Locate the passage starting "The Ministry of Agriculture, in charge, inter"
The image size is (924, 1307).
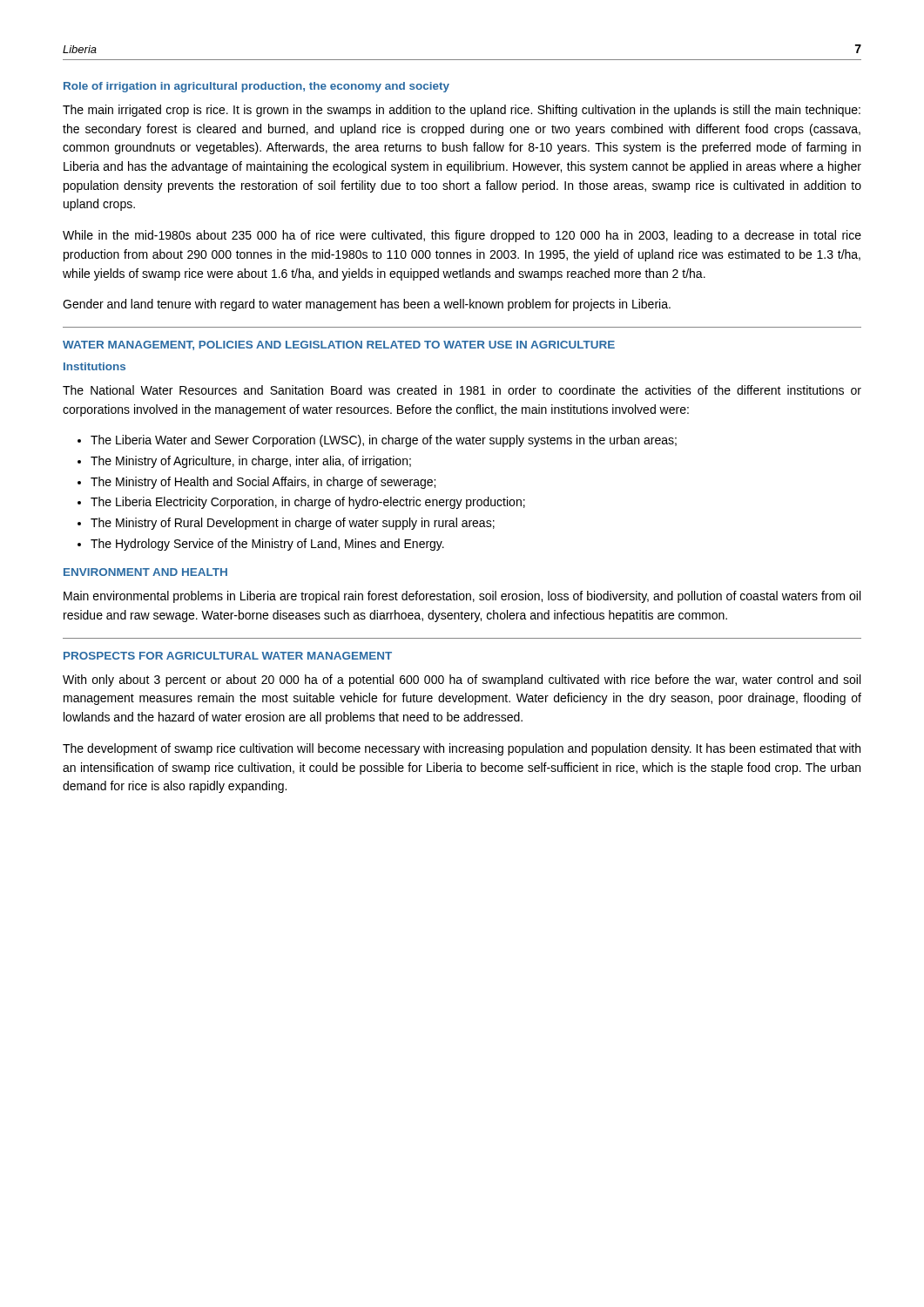251,461
